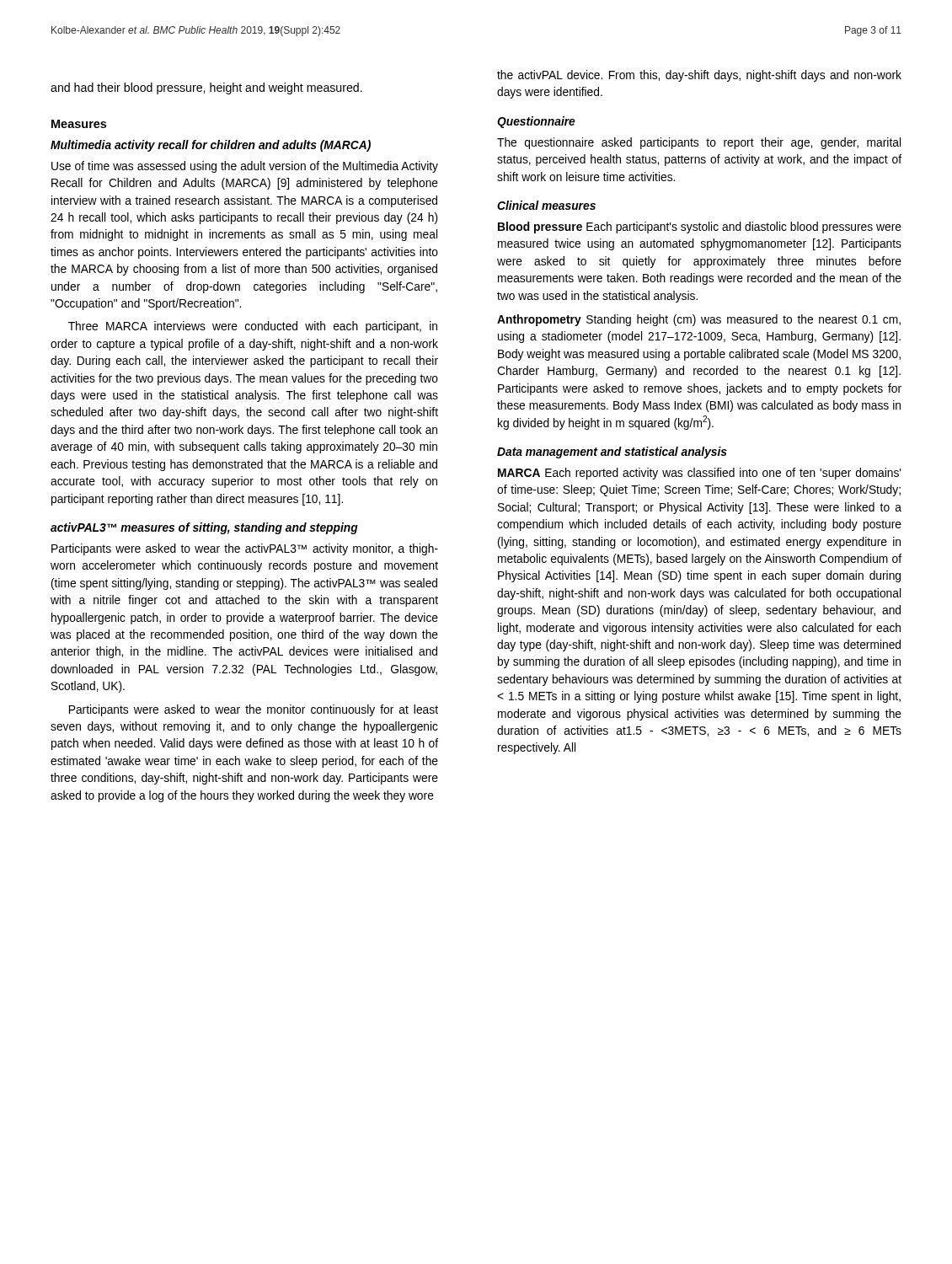Find the block on this page that starts "the activPAL device. From this, day-shift"
Viewport: 952px width, 1264px height.
(699, 85)
